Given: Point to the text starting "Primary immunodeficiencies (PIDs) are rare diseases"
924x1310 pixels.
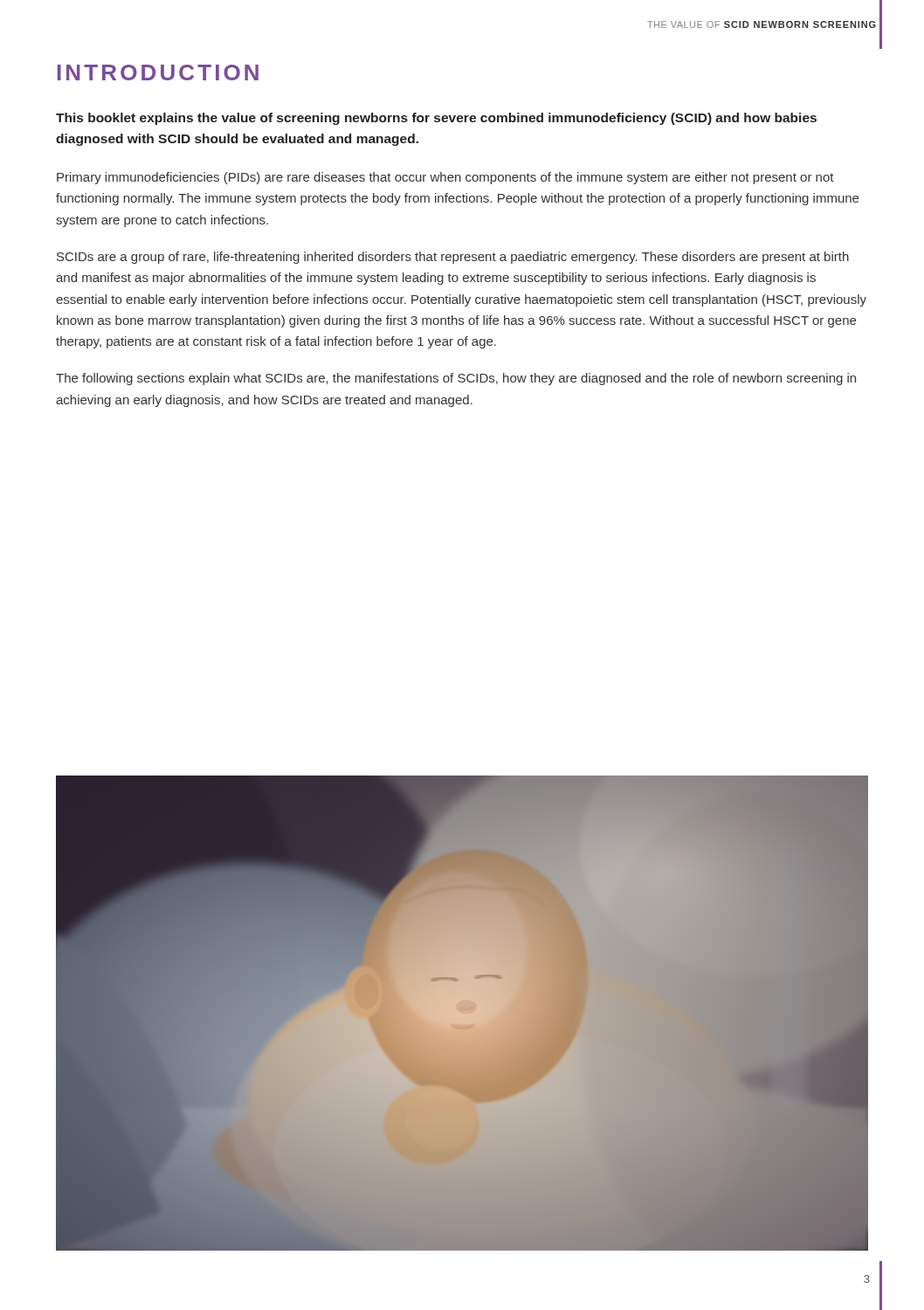Looking at the screenshot, I should pyautogui.click(x=458, y=198).
